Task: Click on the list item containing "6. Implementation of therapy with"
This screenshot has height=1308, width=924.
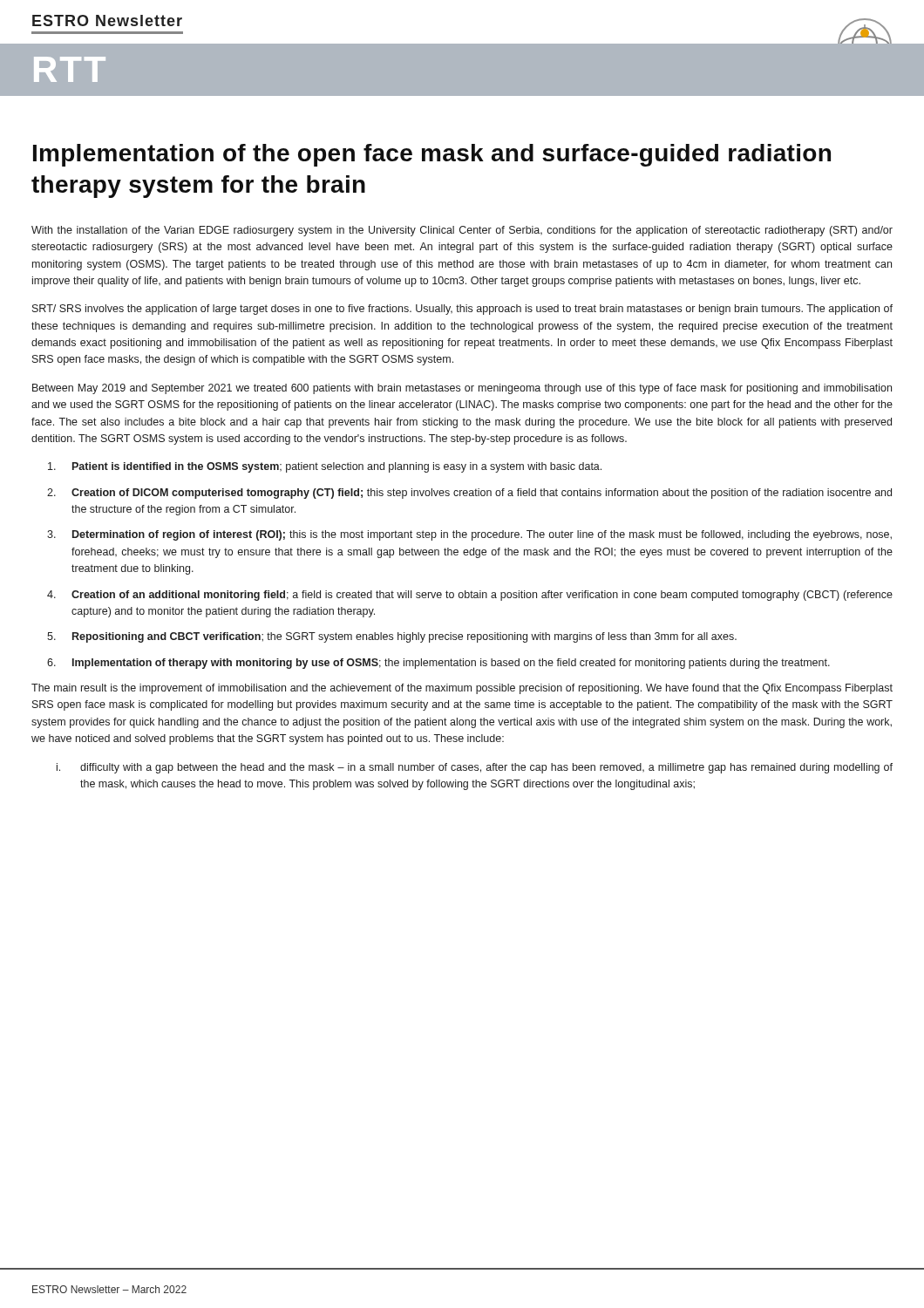Action: (x=470, y=663)
